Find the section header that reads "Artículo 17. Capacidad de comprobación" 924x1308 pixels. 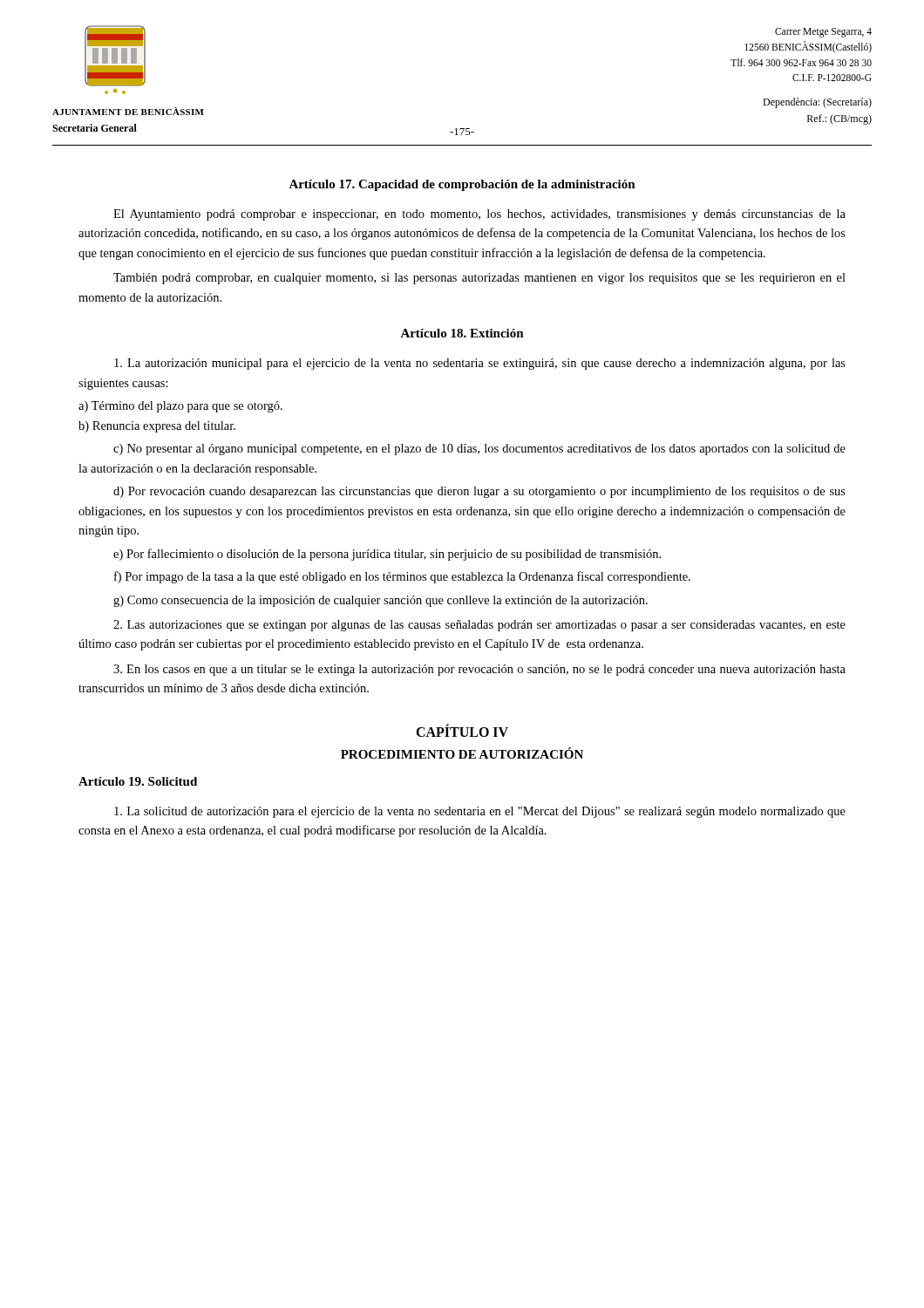click(462, 184)
